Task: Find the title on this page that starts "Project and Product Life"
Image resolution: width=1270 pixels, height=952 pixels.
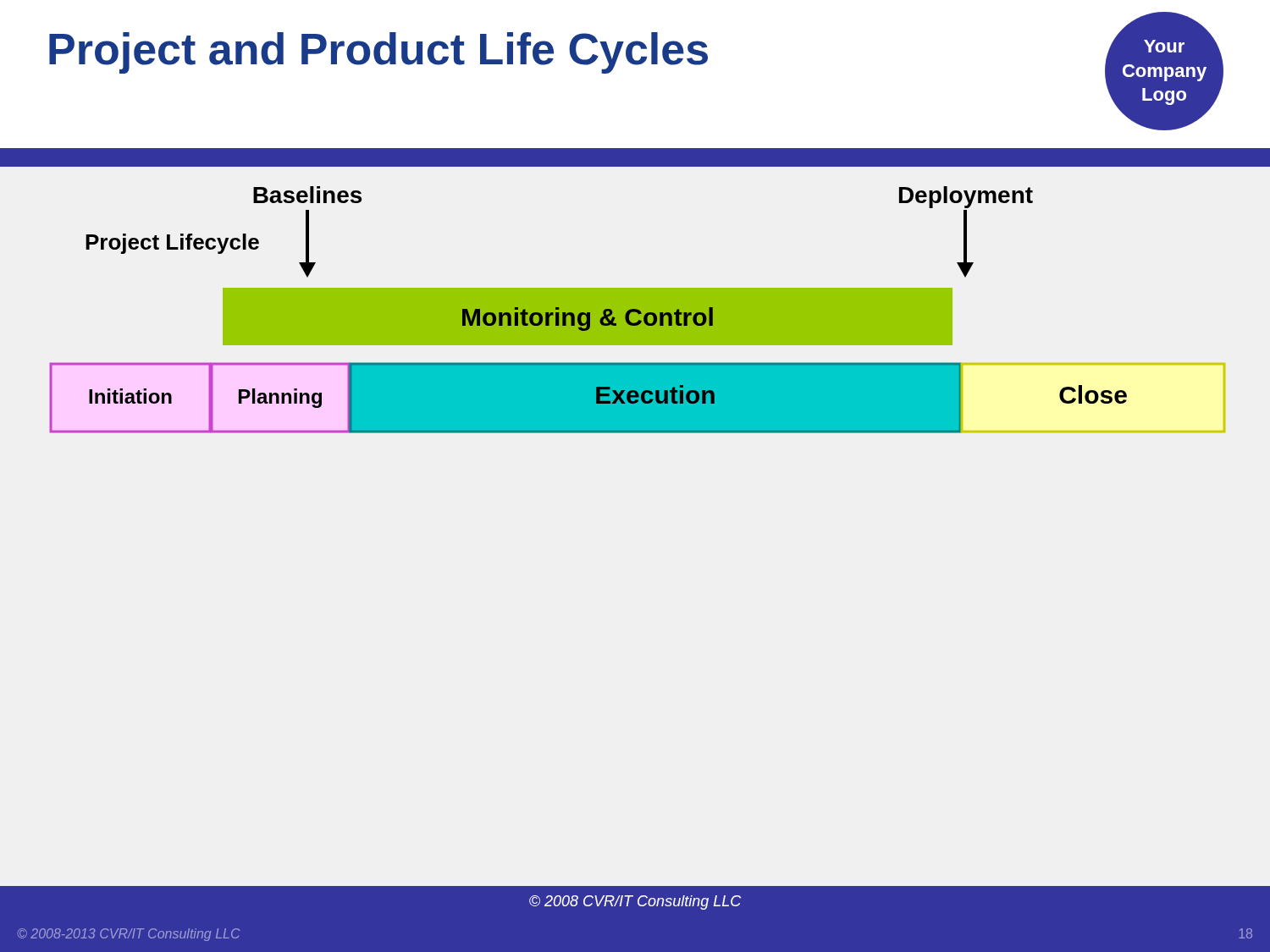Action: [378, 49]
